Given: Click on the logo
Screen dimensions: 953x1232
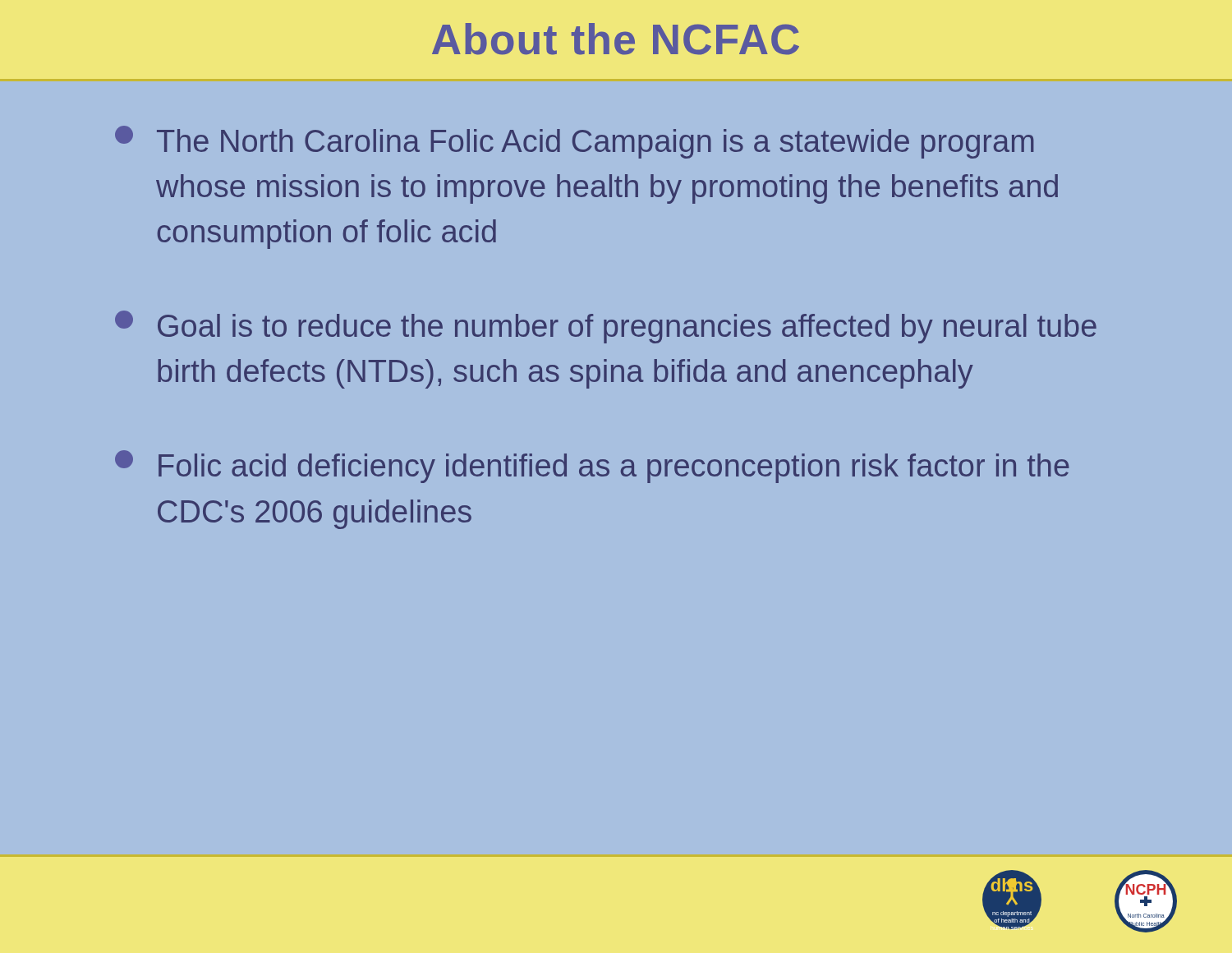Looking at the screenshot, I should [x=1085, y=905].
